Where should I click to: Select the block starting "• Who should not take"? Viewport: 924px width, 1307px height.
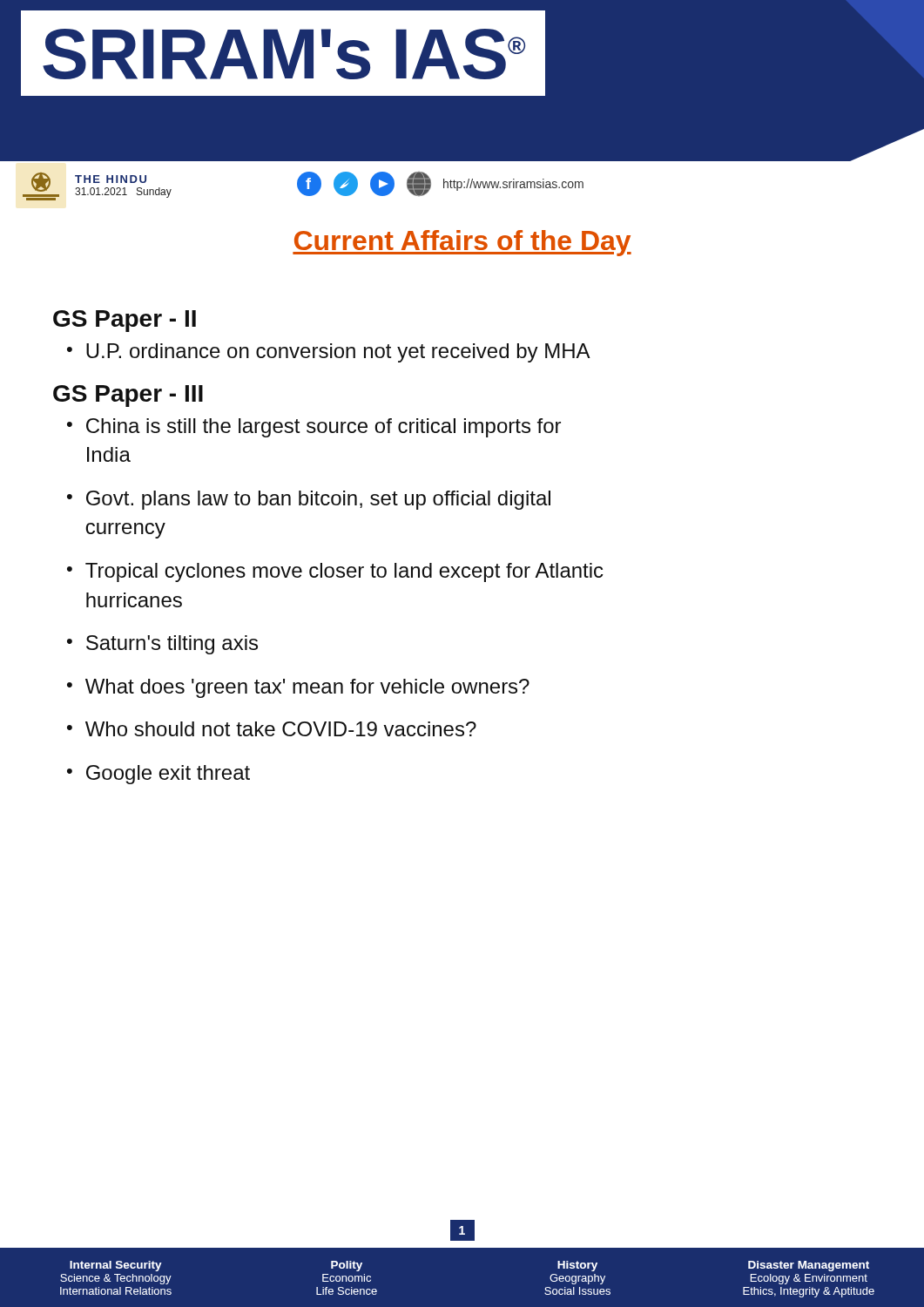tap(271, 729)
